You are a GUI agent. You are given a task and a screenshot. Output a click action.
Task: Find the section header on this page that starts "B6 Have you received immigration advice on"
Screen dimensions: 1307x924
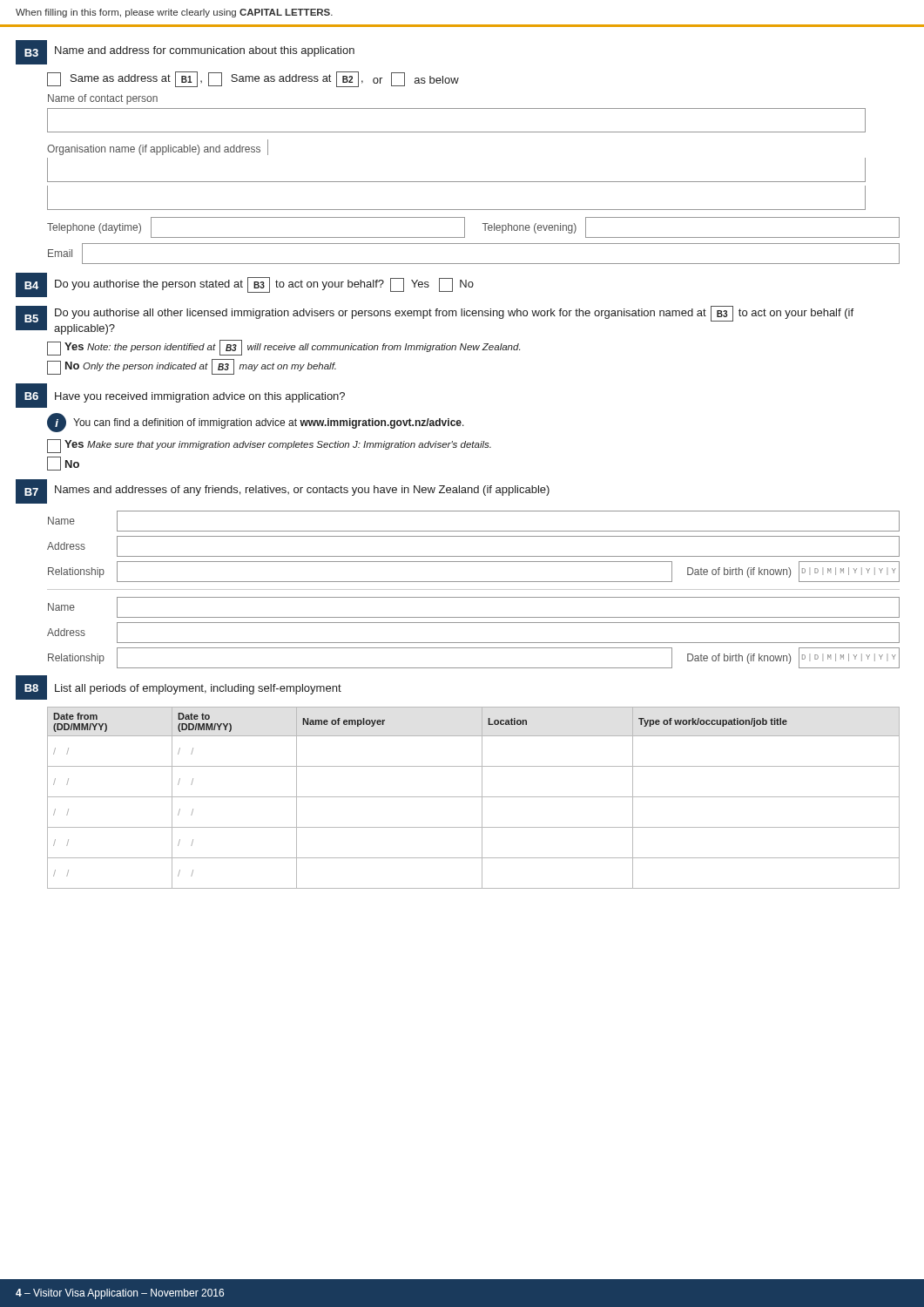pos(181,396)
